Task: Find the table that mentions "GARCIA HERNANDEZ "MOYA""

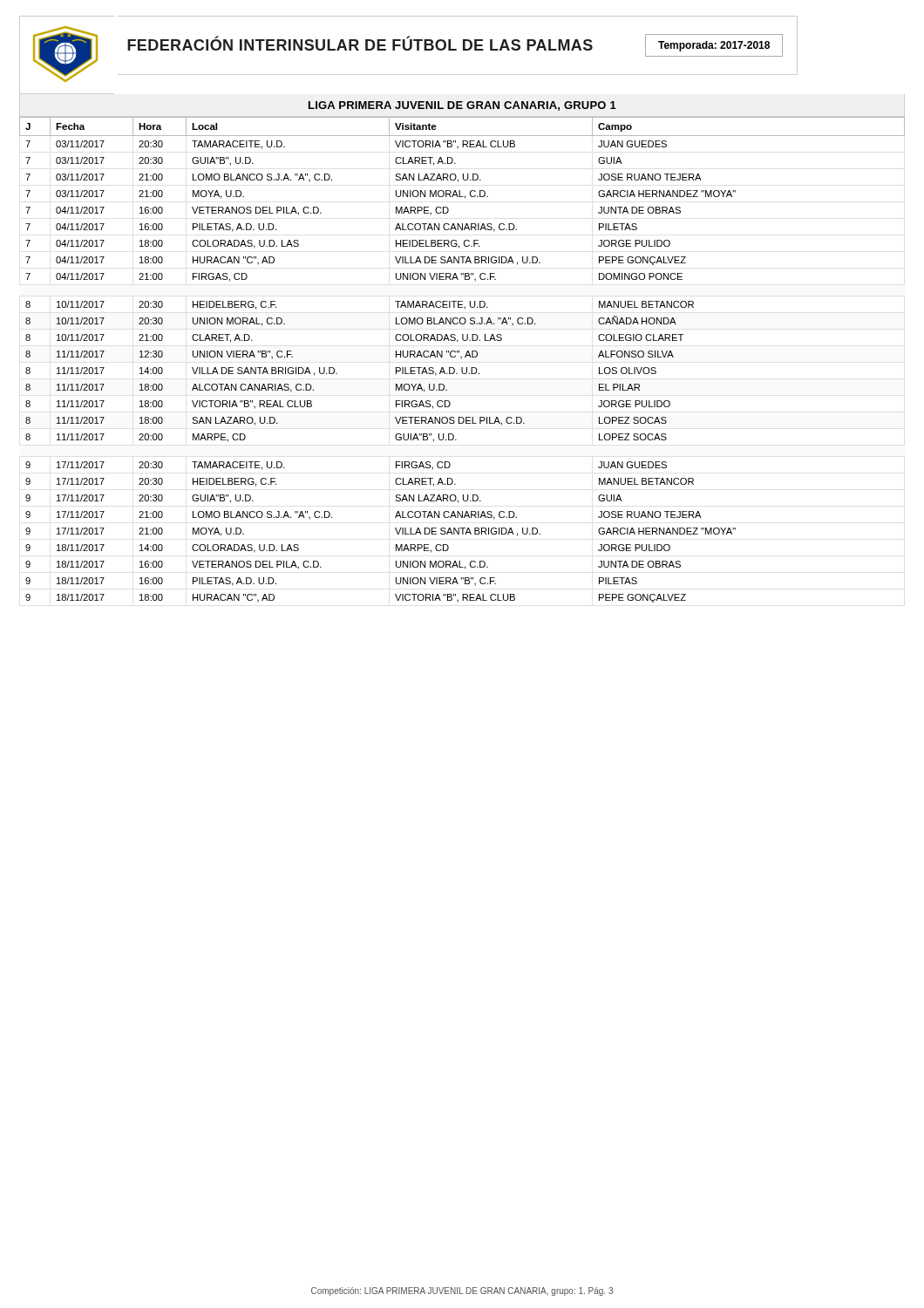Action: [462, 361]
